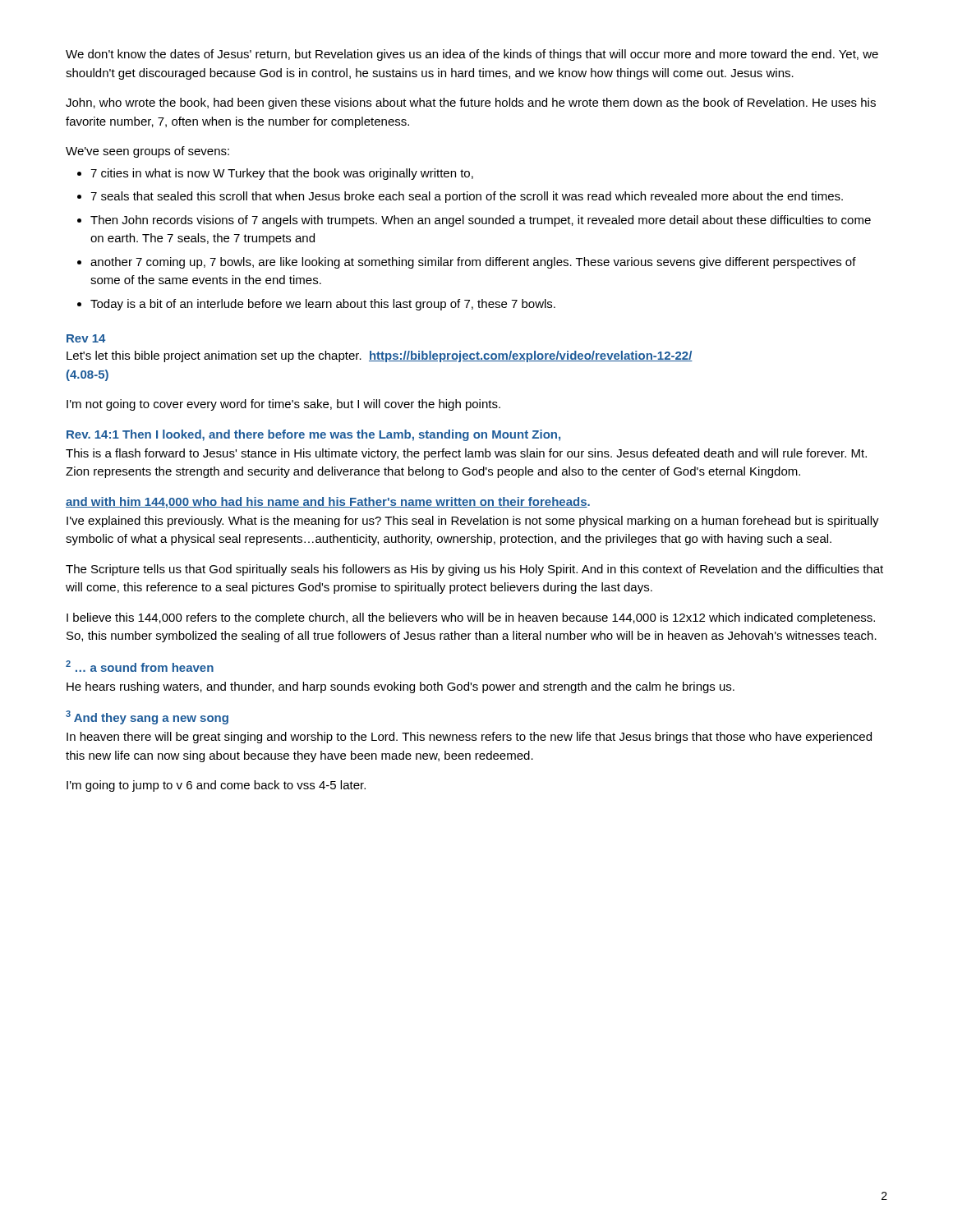Point to the text starting "7 cities in what"
Screen dimensions: 1232x953
[x=282, y=172]
